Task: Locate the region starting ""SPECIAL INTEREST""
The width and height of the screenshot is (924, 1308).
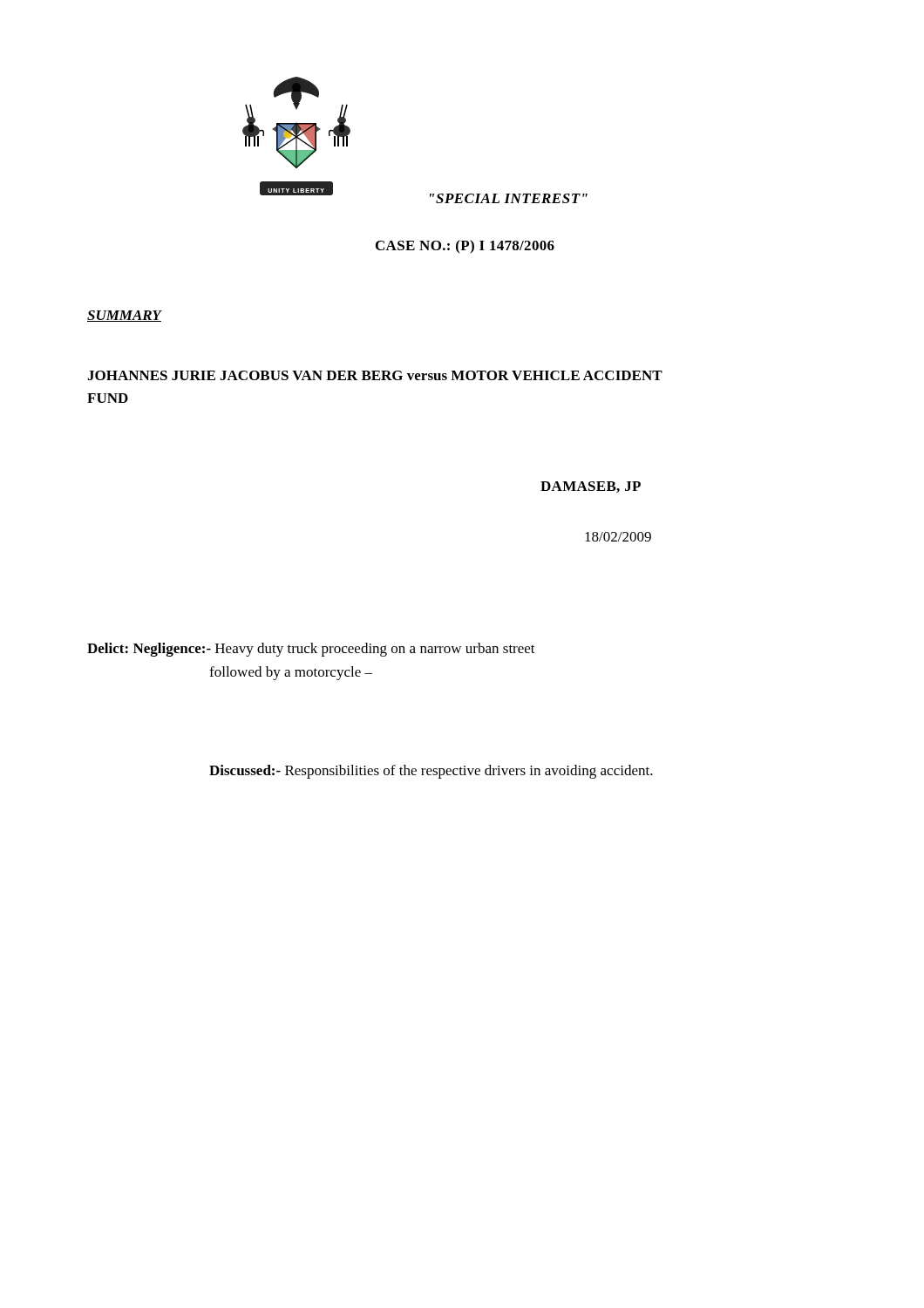Action: [508, 198]
